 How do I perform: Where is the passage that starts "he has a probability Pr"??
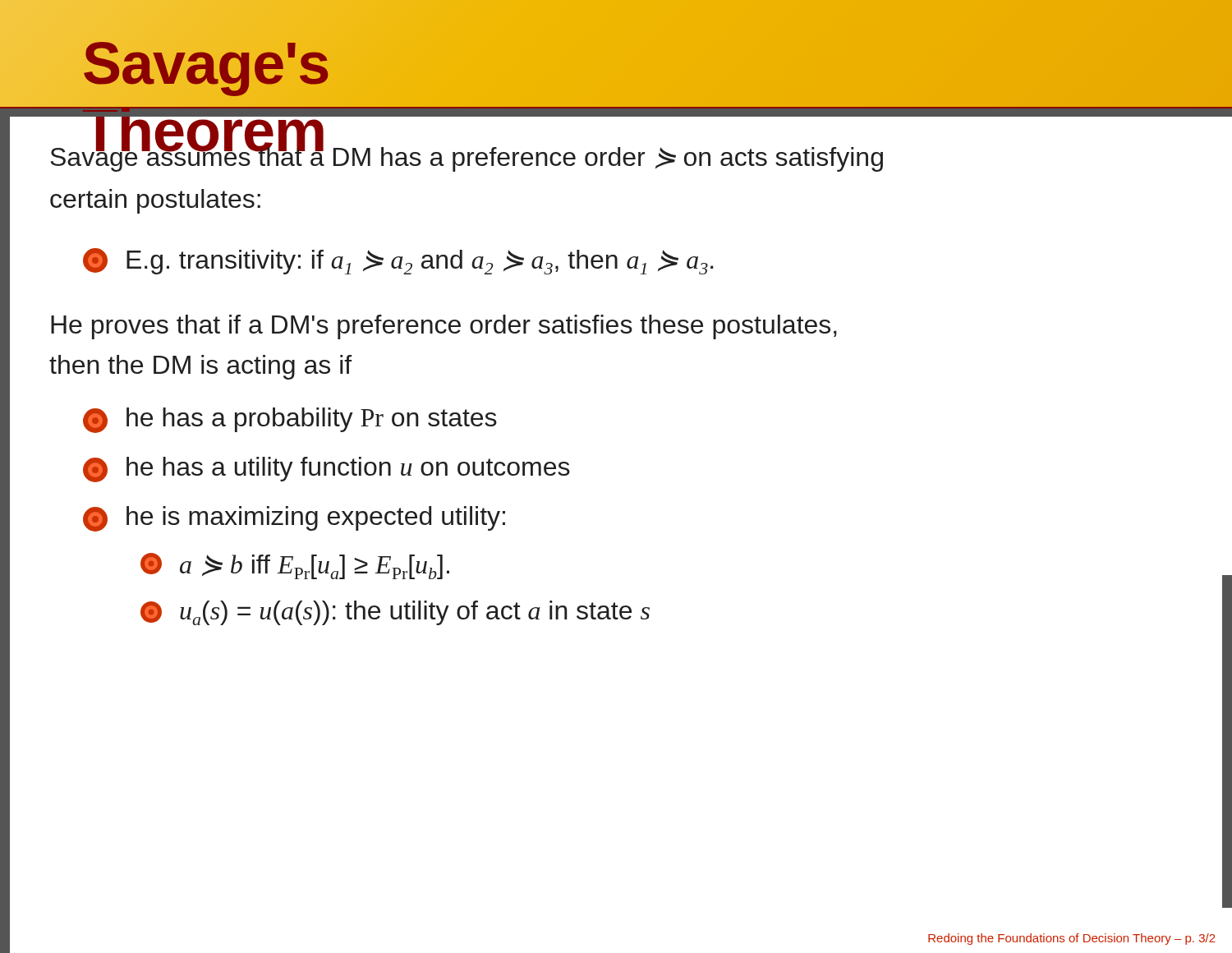point(290,420)
